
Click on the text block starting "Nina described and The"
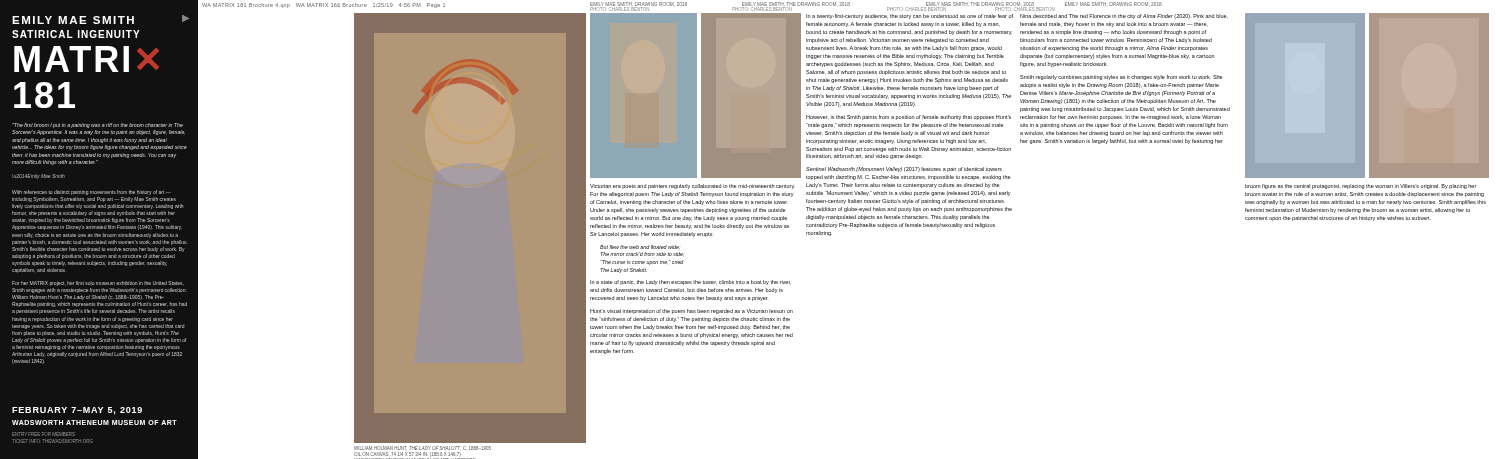(x=1124, y=40)
